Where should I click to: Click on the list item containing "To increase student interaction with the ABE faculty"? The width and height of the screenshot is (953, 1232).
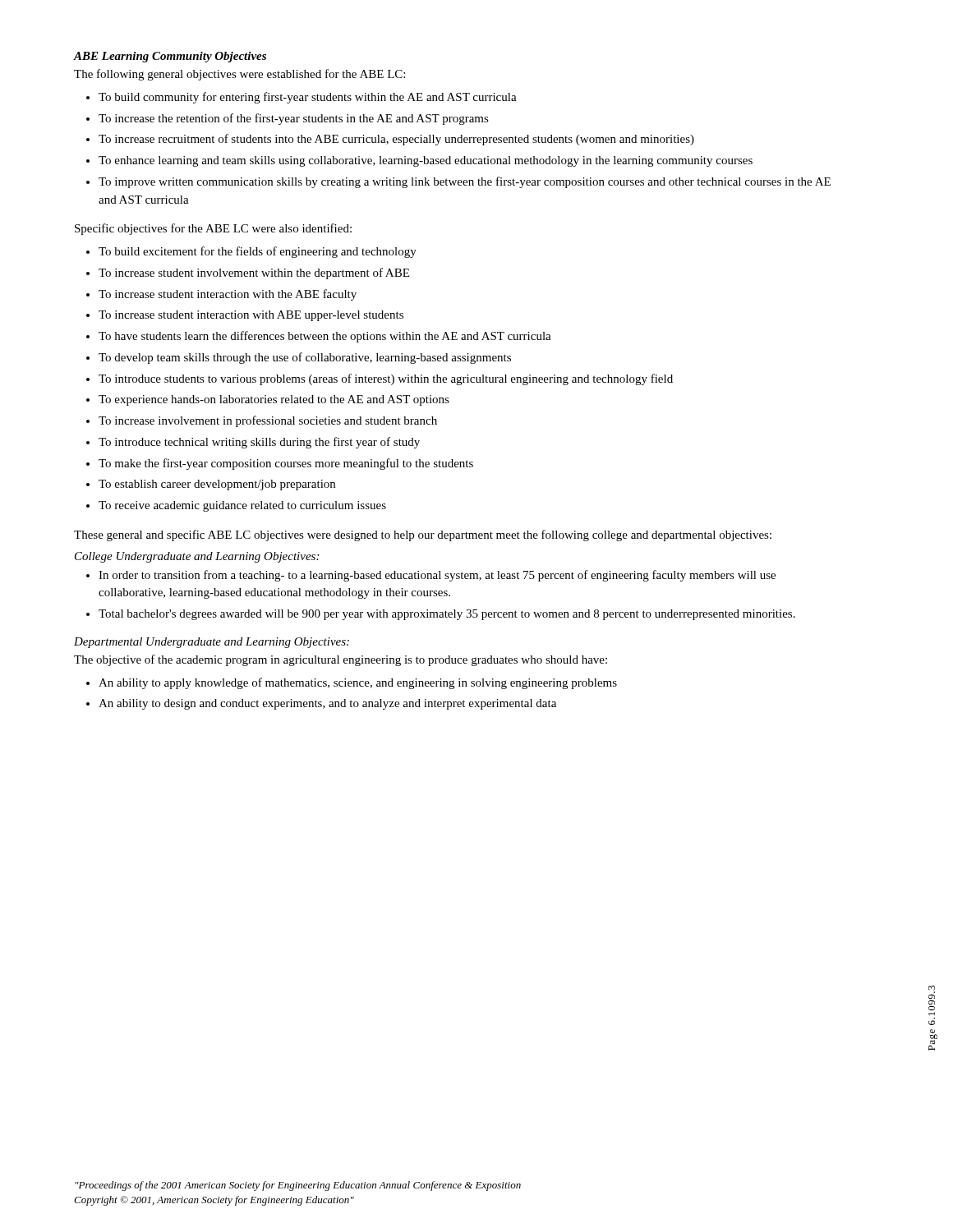[x=228, y=295]
